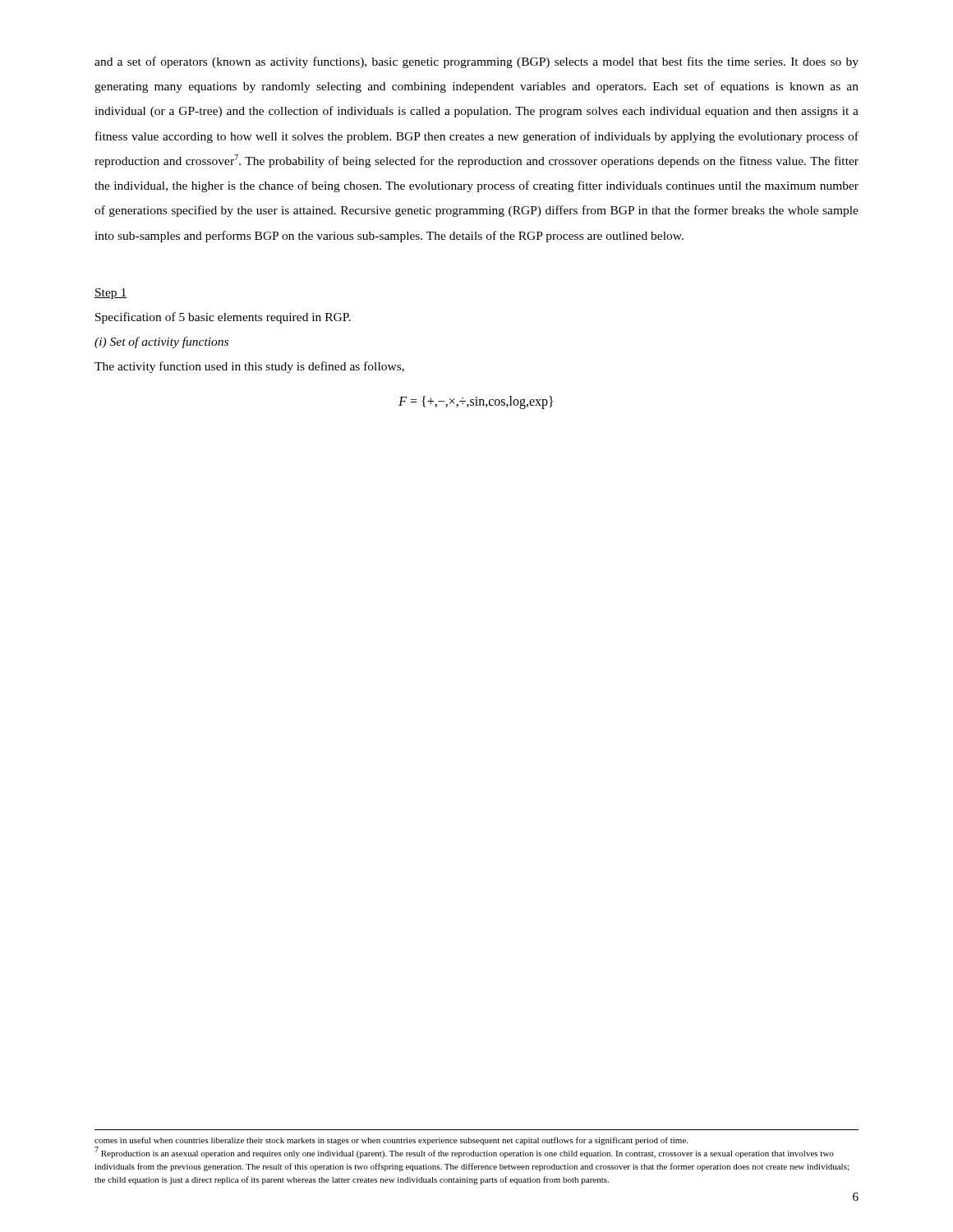Click on the formula that says "F = {+,−,×,÷,sin,cos,log,exp}"
This screenshot has height=1232, width=953.
(476, 401)
